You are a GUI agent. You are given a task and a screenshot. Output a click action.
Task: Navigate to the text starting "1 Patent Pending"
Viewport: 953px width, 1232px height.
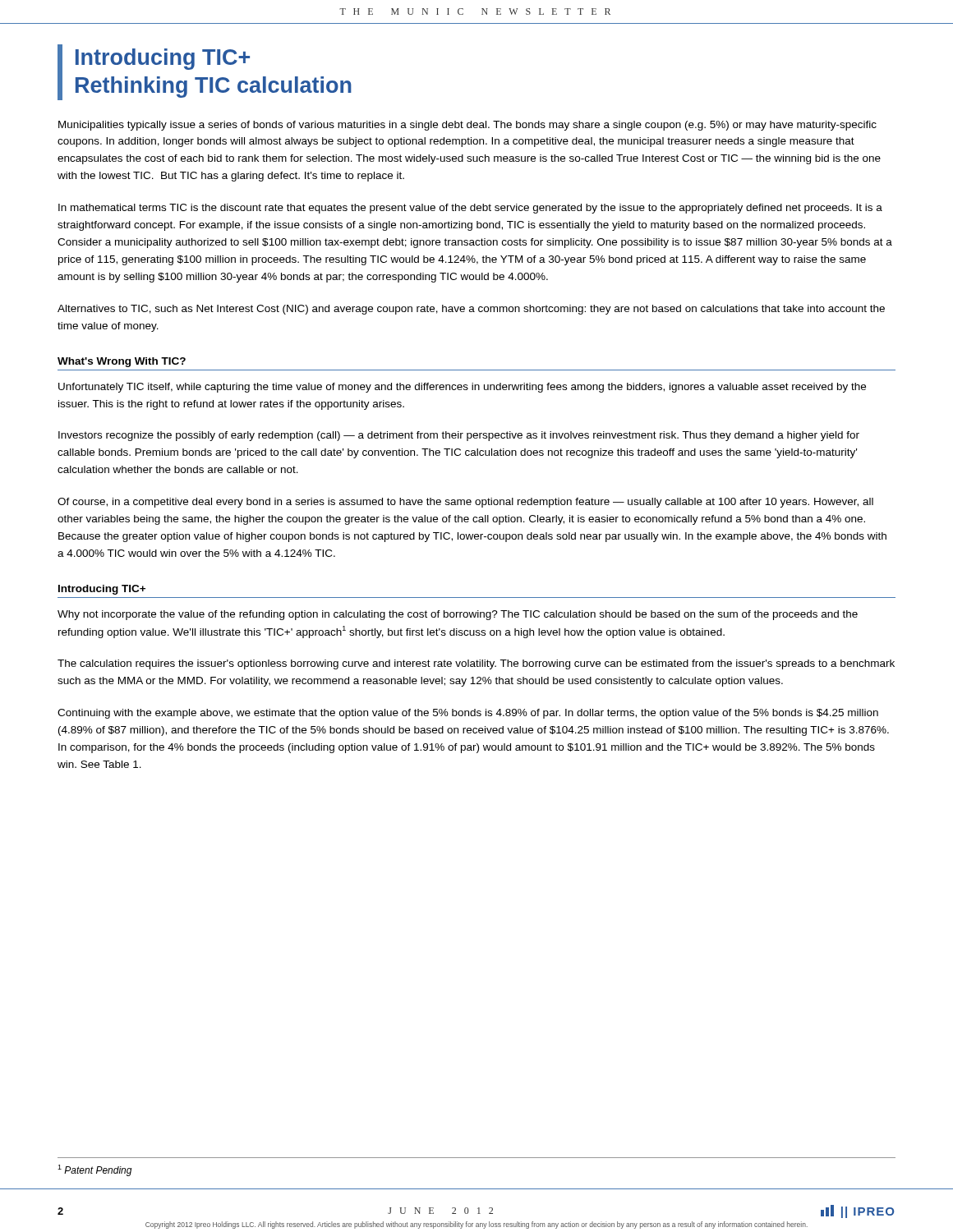click(x=95, y=1170)
